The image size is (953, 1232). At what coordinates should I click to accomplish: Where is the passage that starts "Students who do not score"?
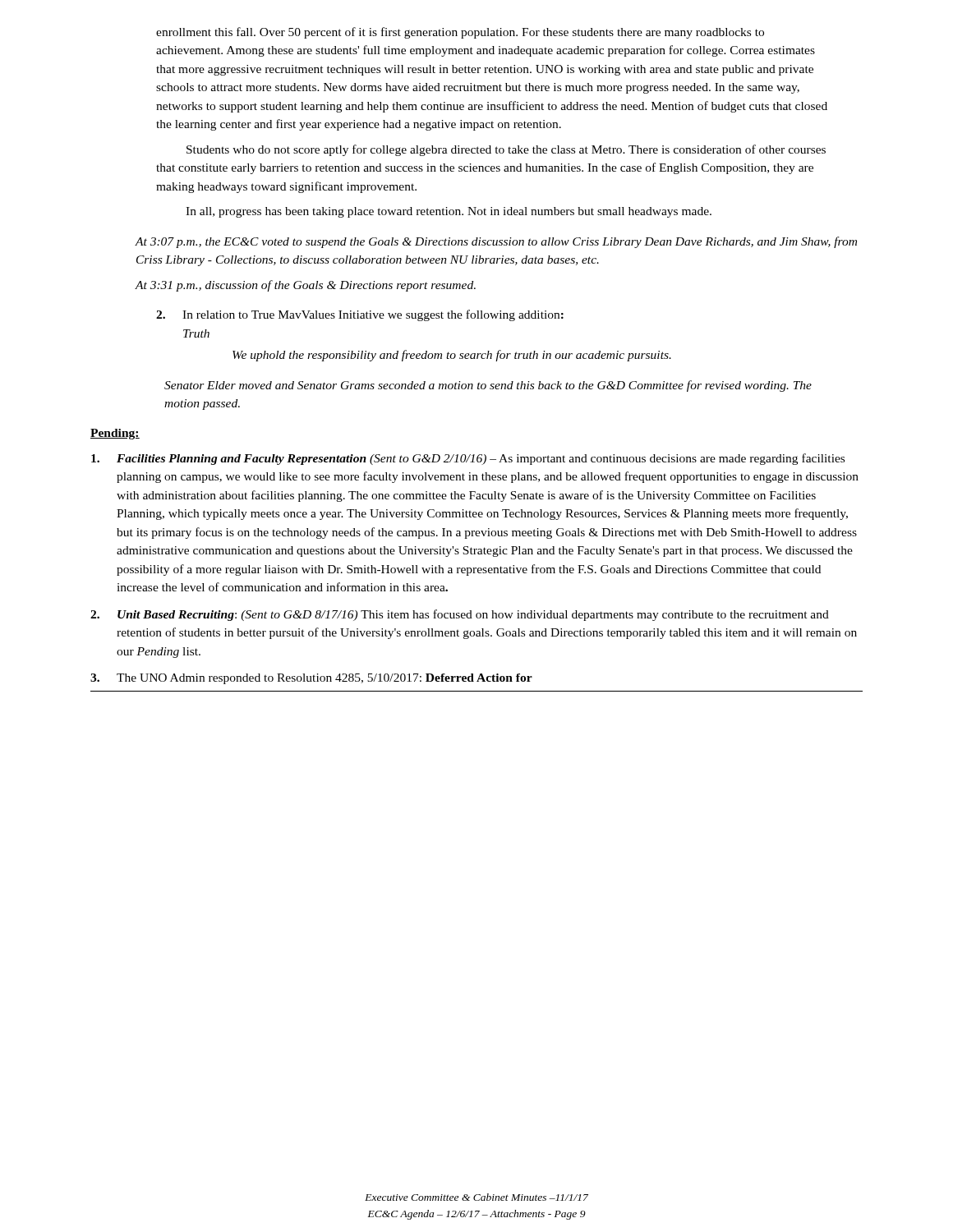493,180
